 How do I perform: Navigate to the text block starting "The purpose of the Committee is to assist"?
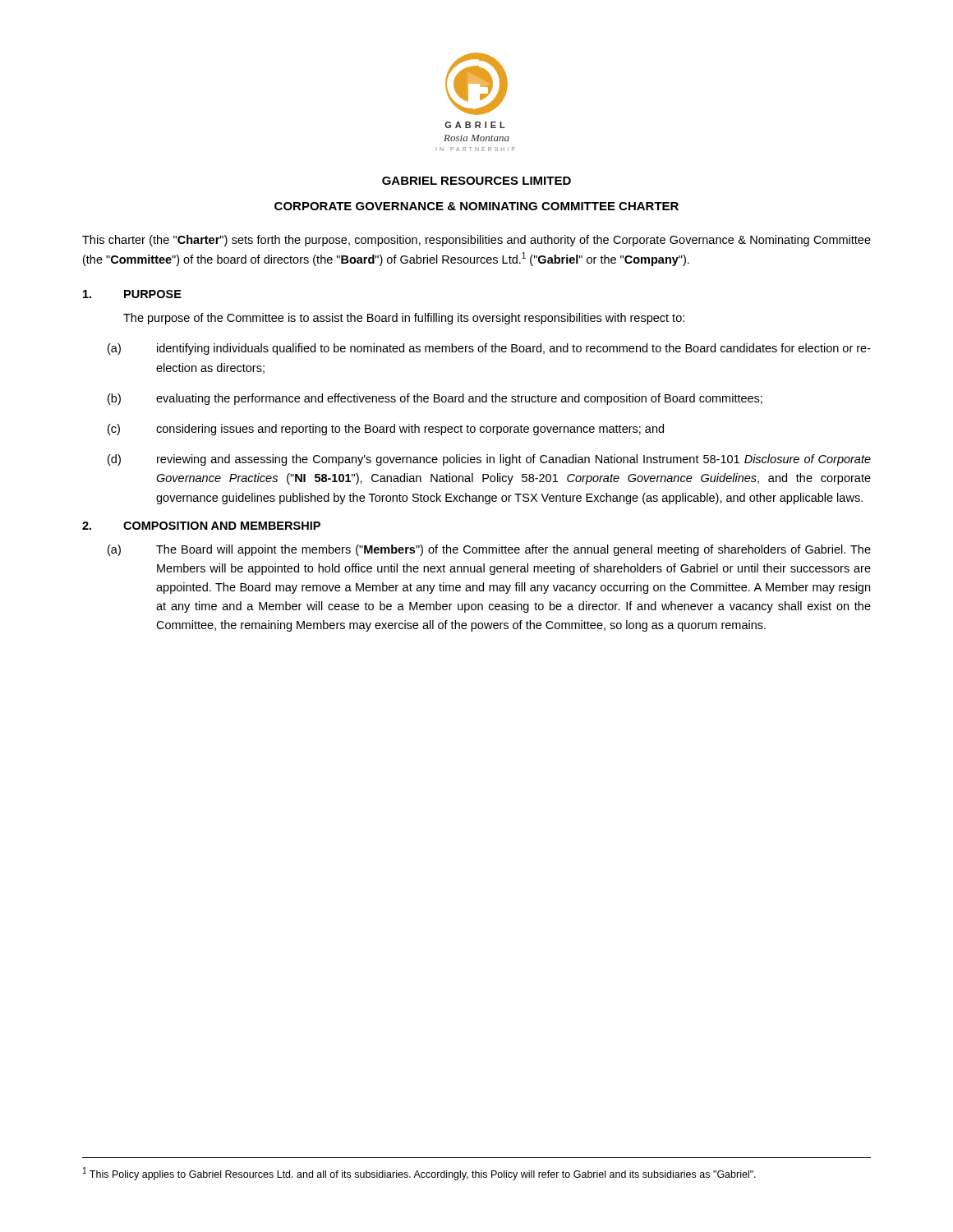coord(404,318)
